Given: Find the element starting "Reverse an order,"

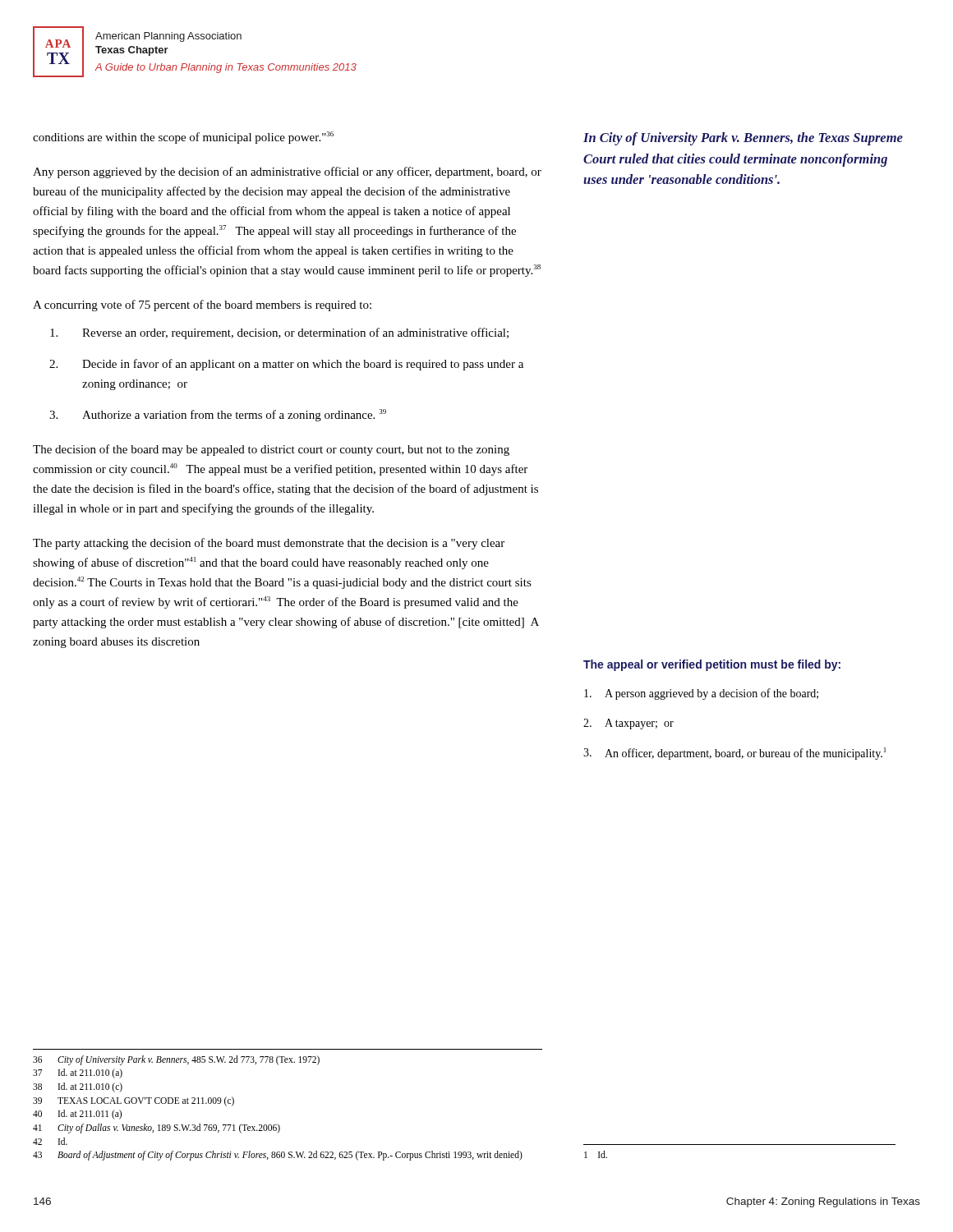Looking at the screenshot, I should coord(271,333).
